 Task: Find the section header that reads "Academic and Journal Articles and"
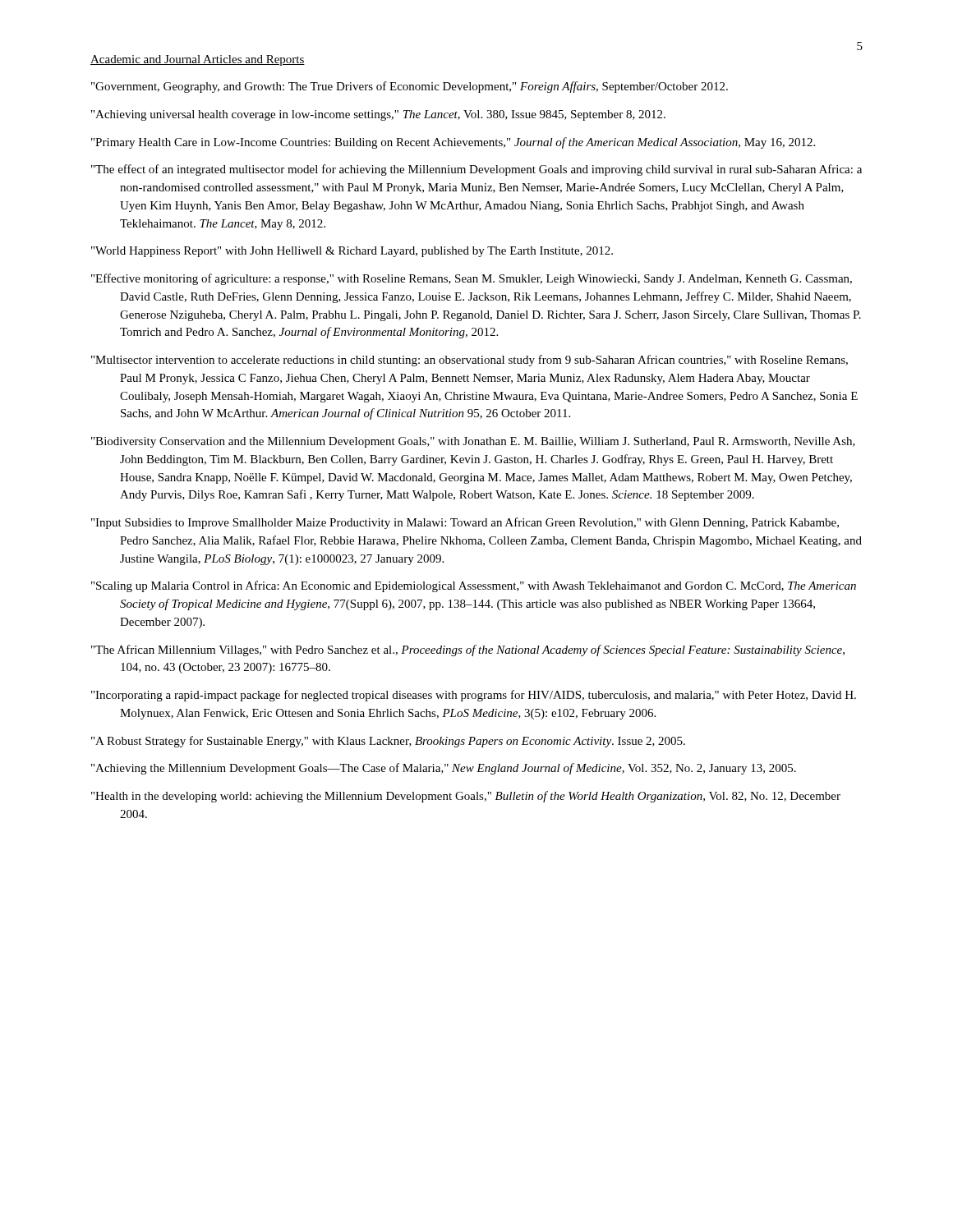tap(197, 59)
